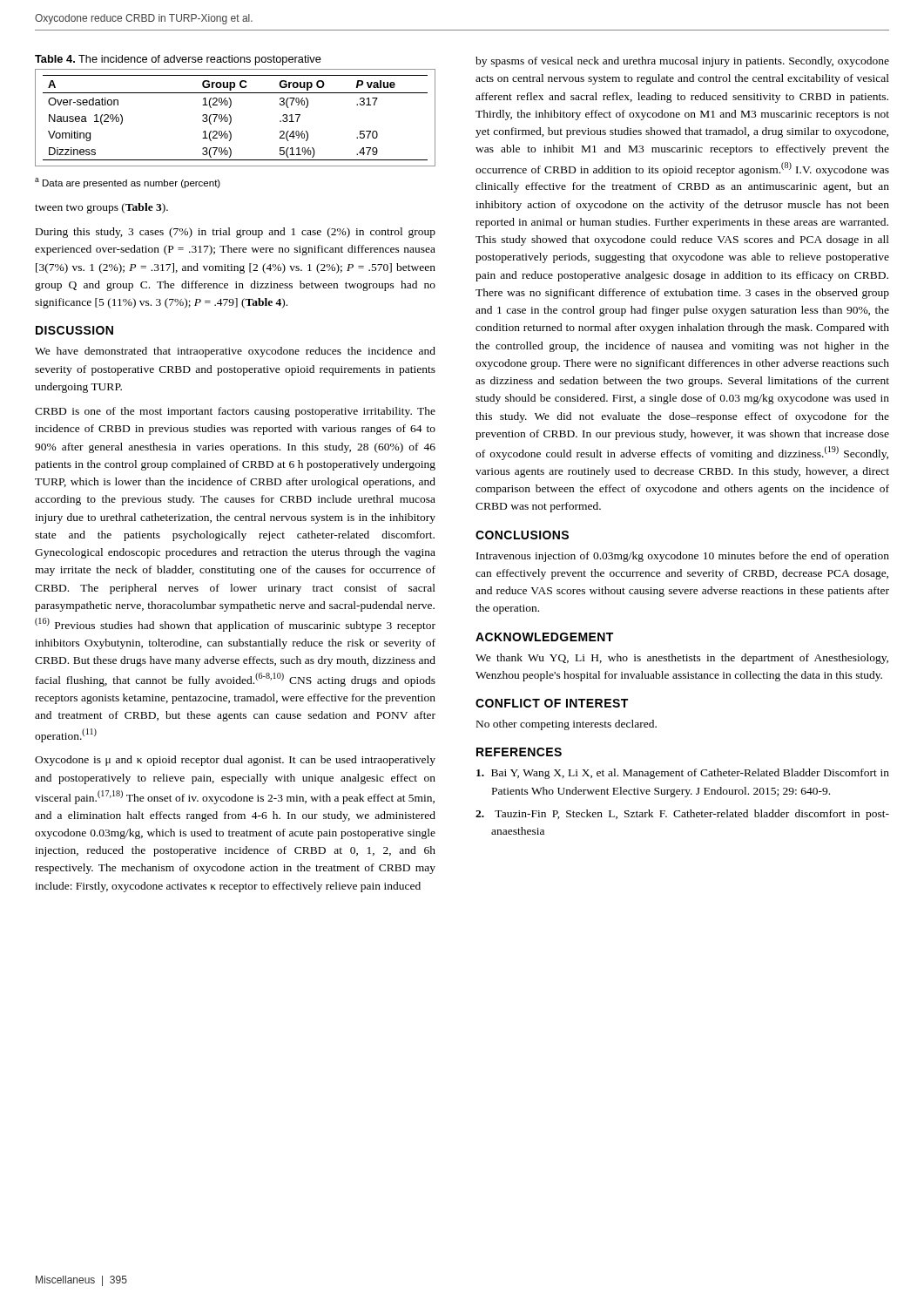Select the text block that says "During this study, 3 cases"
924x1307 pixels.
click(x=235, y=267)
